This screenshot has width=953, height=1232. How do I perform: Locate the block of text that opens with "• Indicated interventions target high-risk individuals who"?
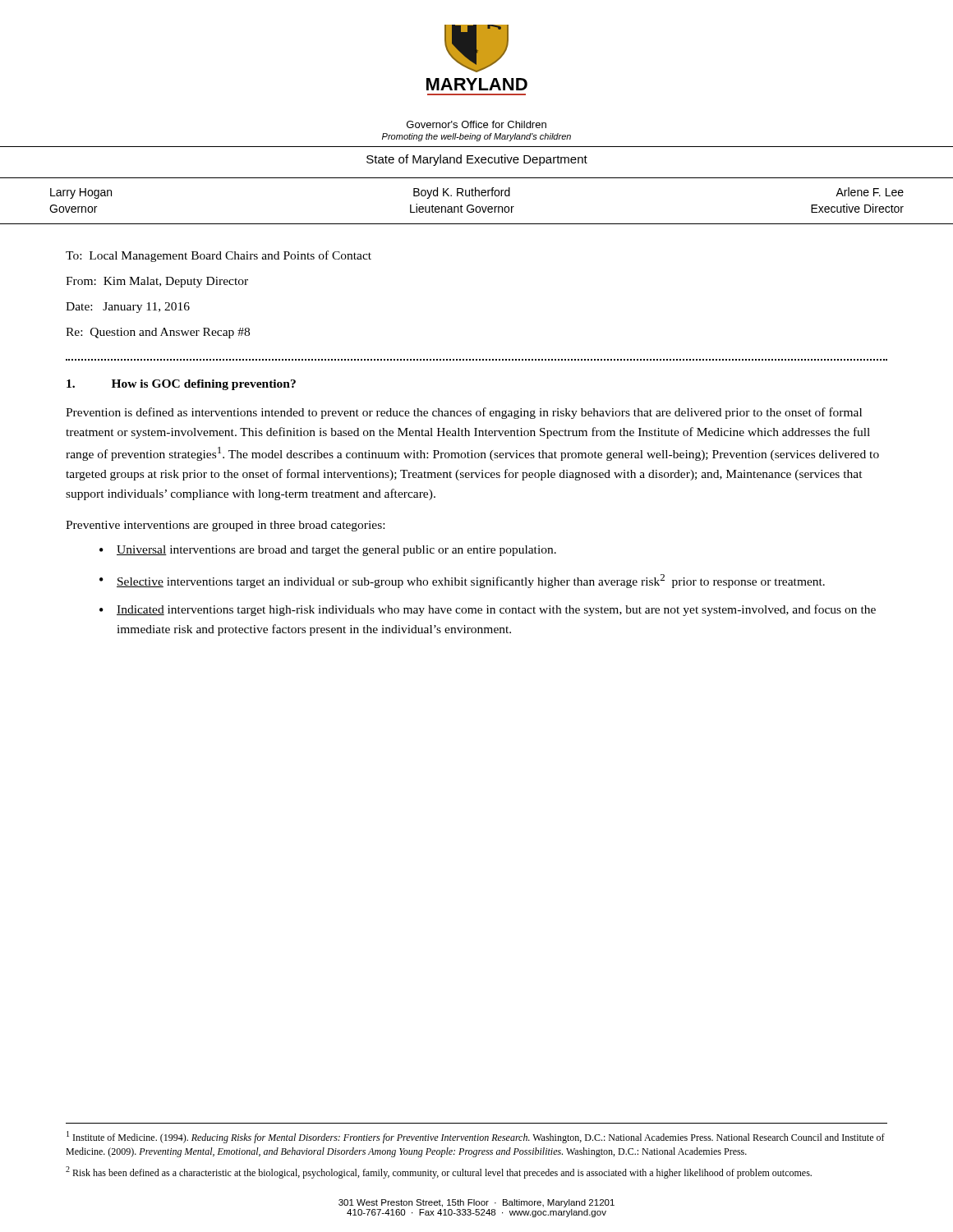(x=493, y=620)
